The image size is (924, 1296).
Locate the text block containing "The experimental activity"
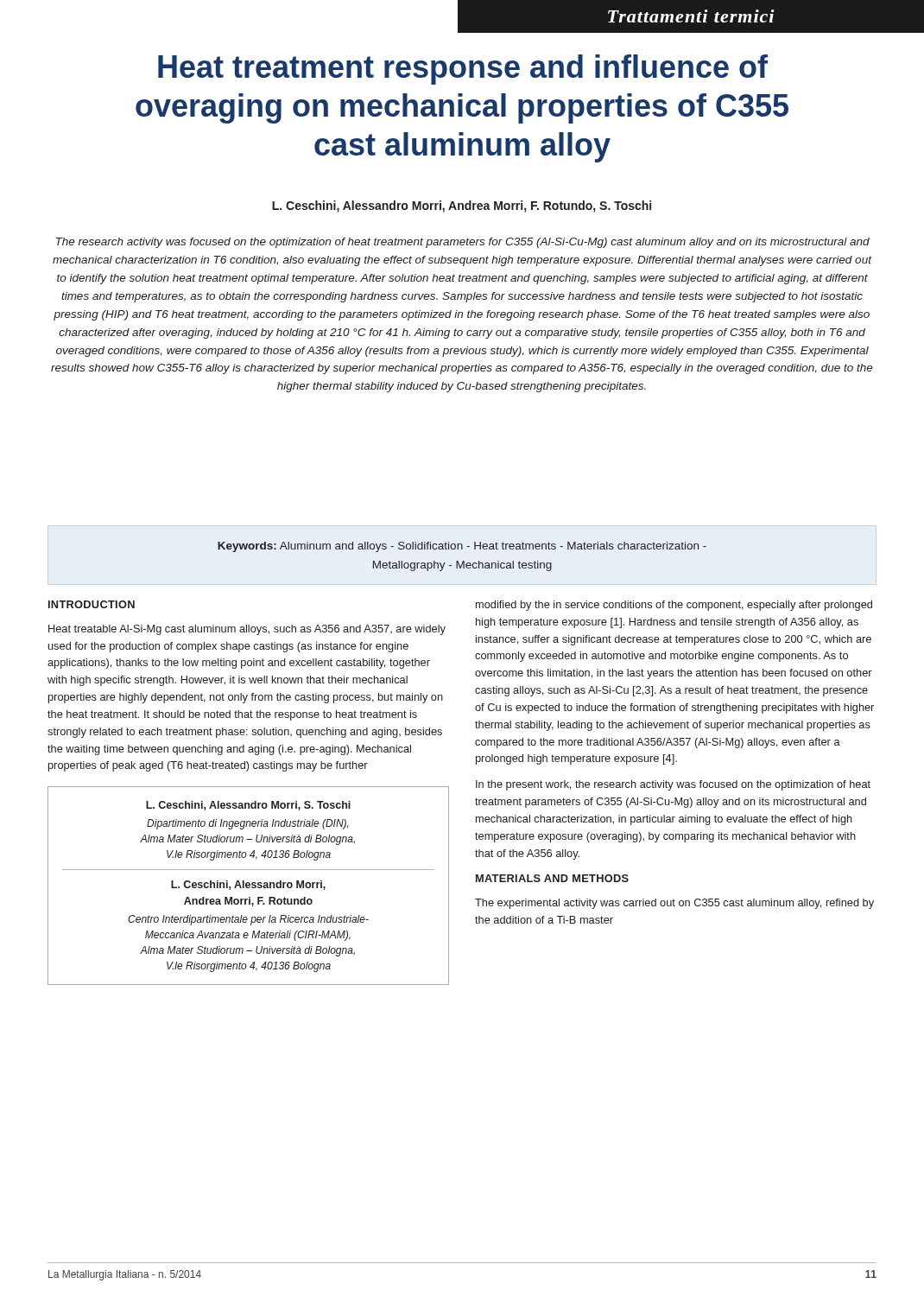(x=676, y=912)
